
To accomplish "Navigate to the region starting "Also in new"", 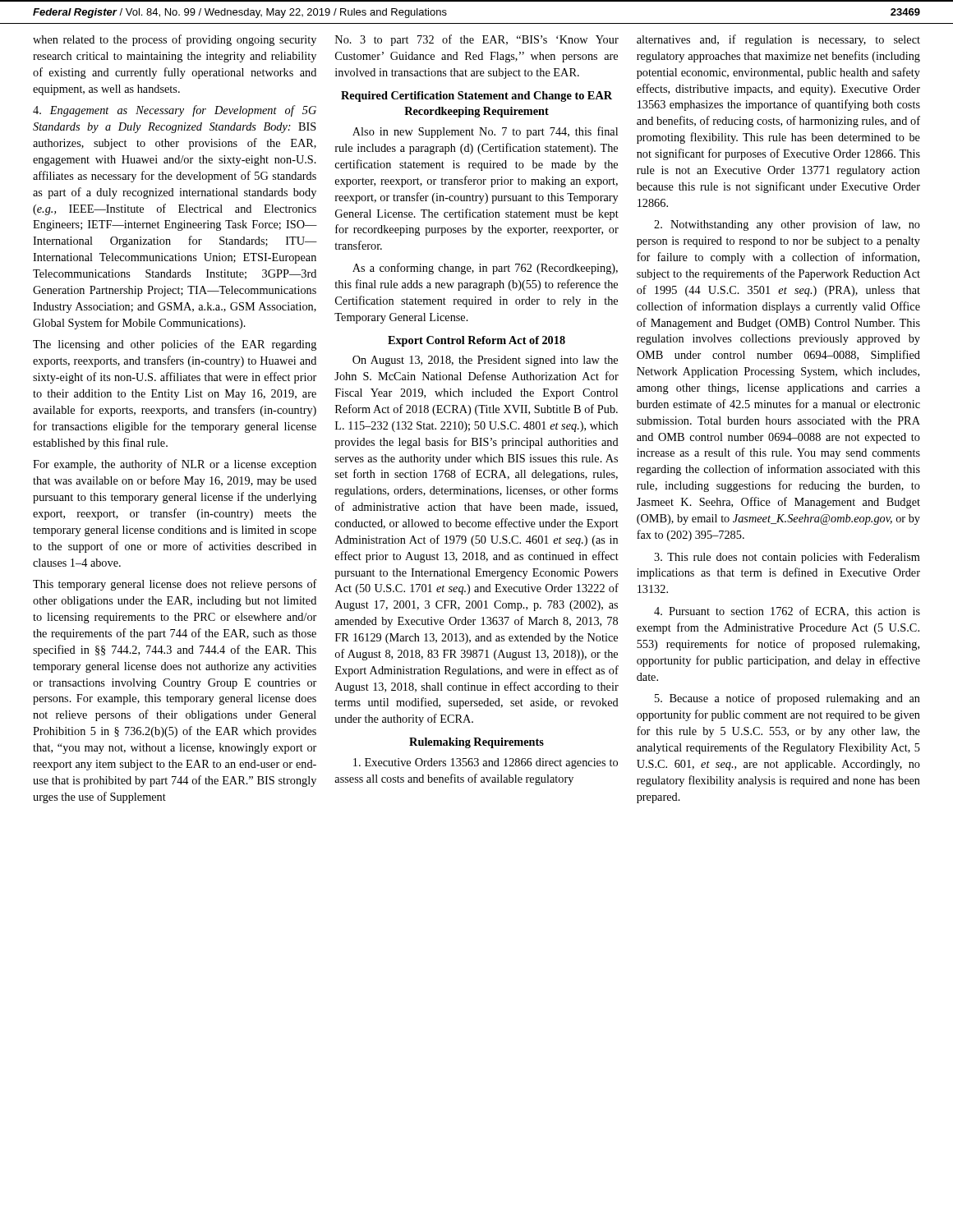I will click(x=476, y=225).
